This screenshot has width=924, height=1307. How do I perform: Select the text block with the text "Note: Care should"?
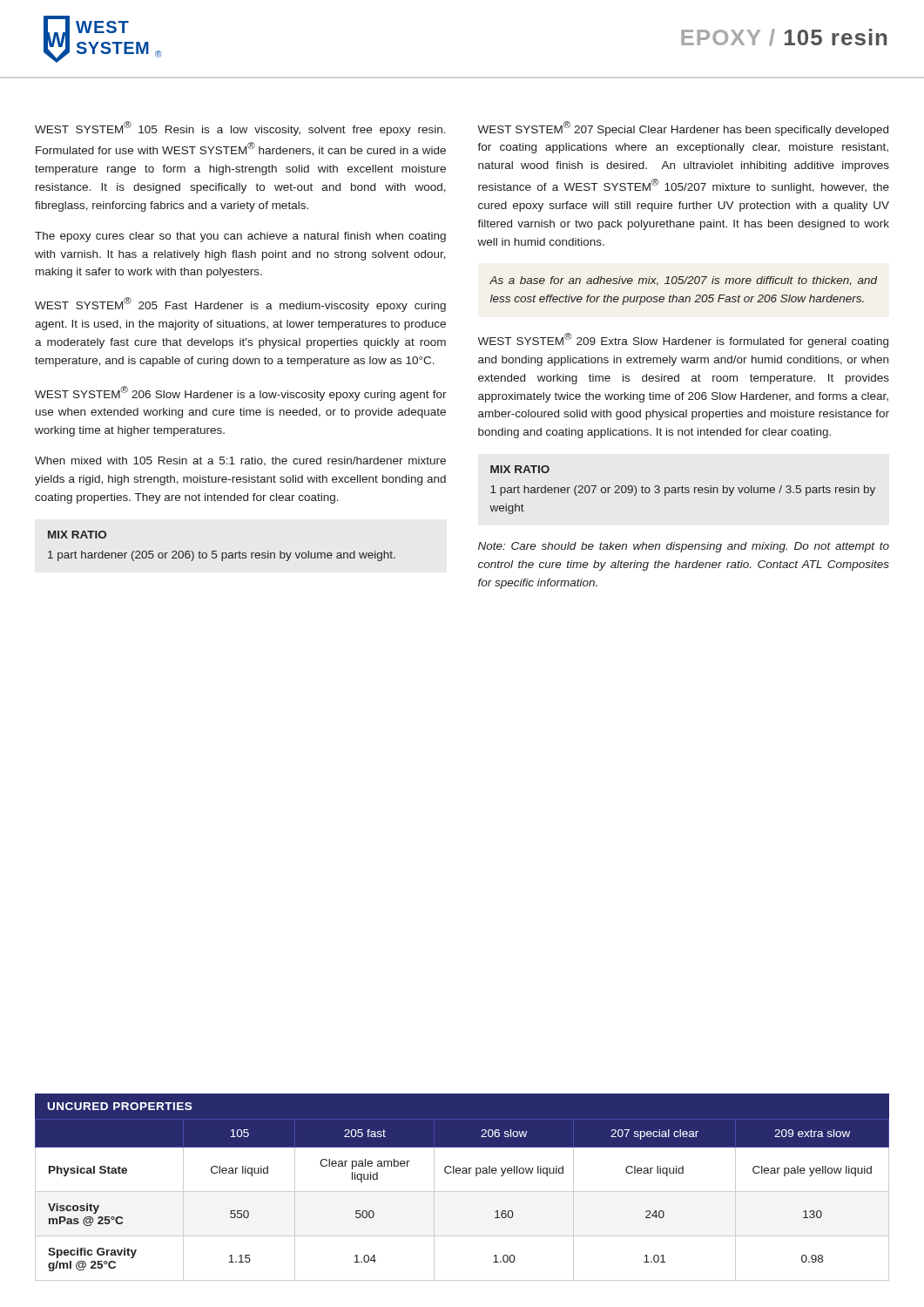pos(683,564)
